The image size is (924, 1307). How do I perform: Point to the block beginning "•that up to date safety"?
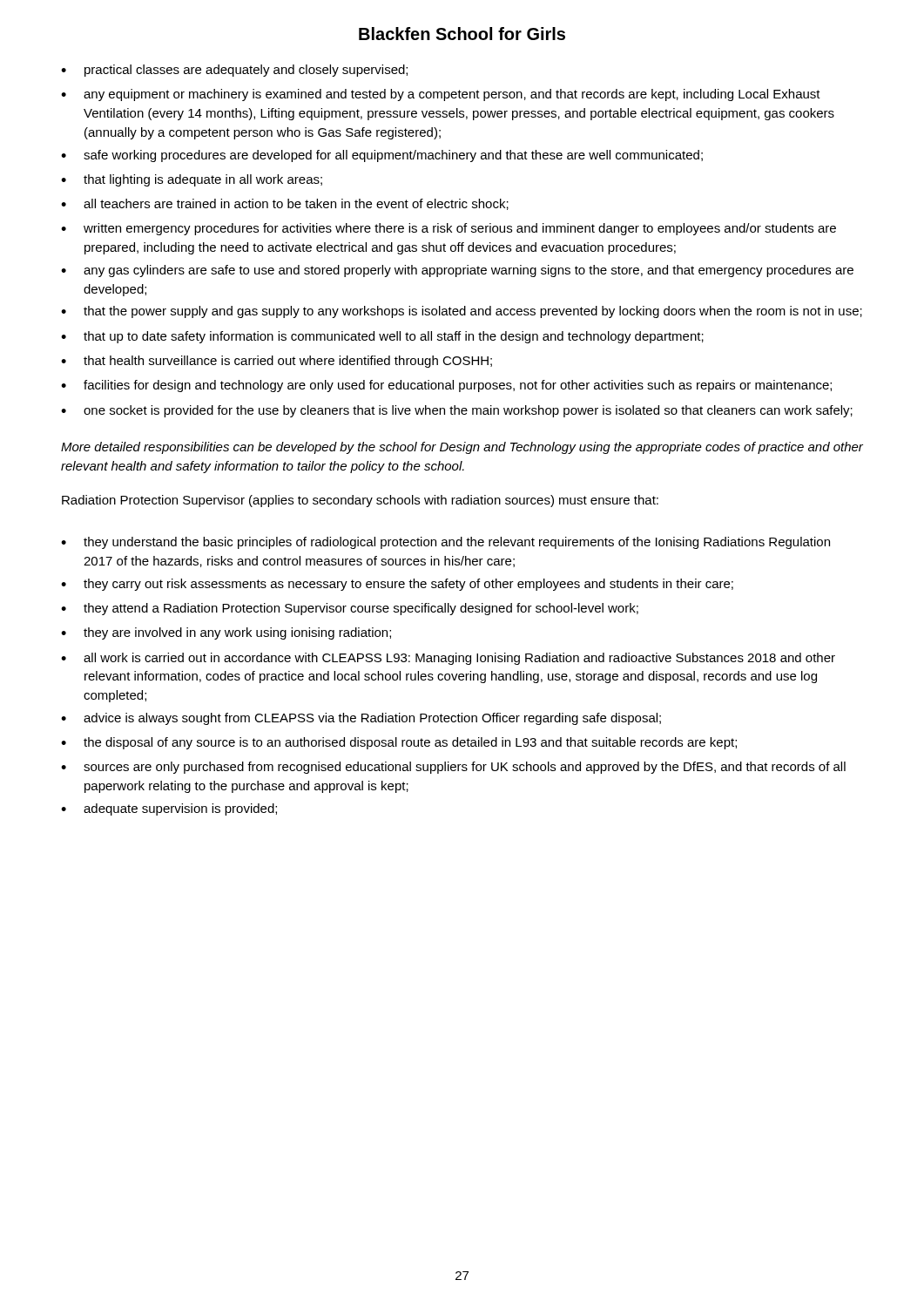pos(462,337)
